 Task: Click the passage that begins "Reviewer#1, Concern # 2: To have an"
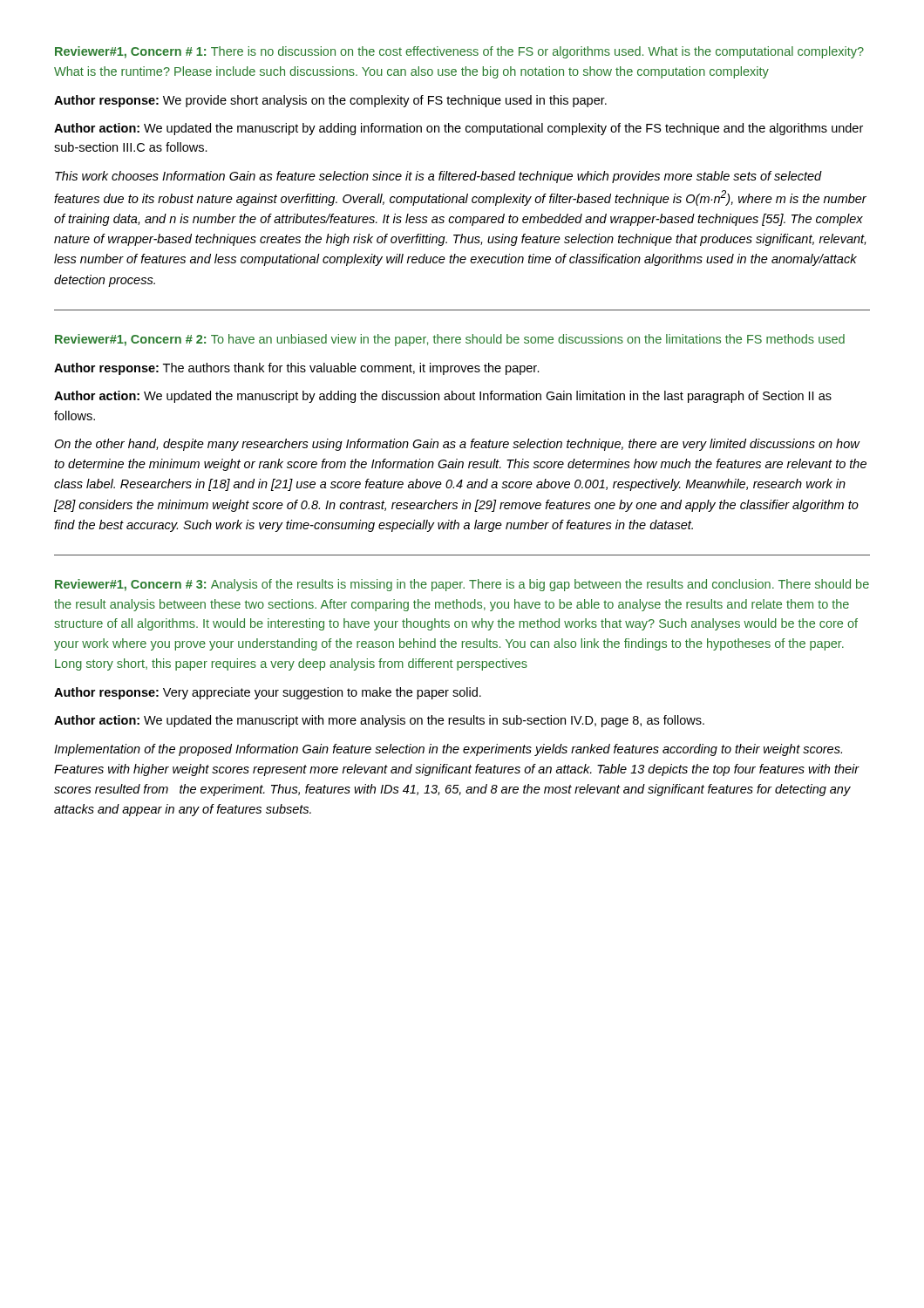(450, 339)
